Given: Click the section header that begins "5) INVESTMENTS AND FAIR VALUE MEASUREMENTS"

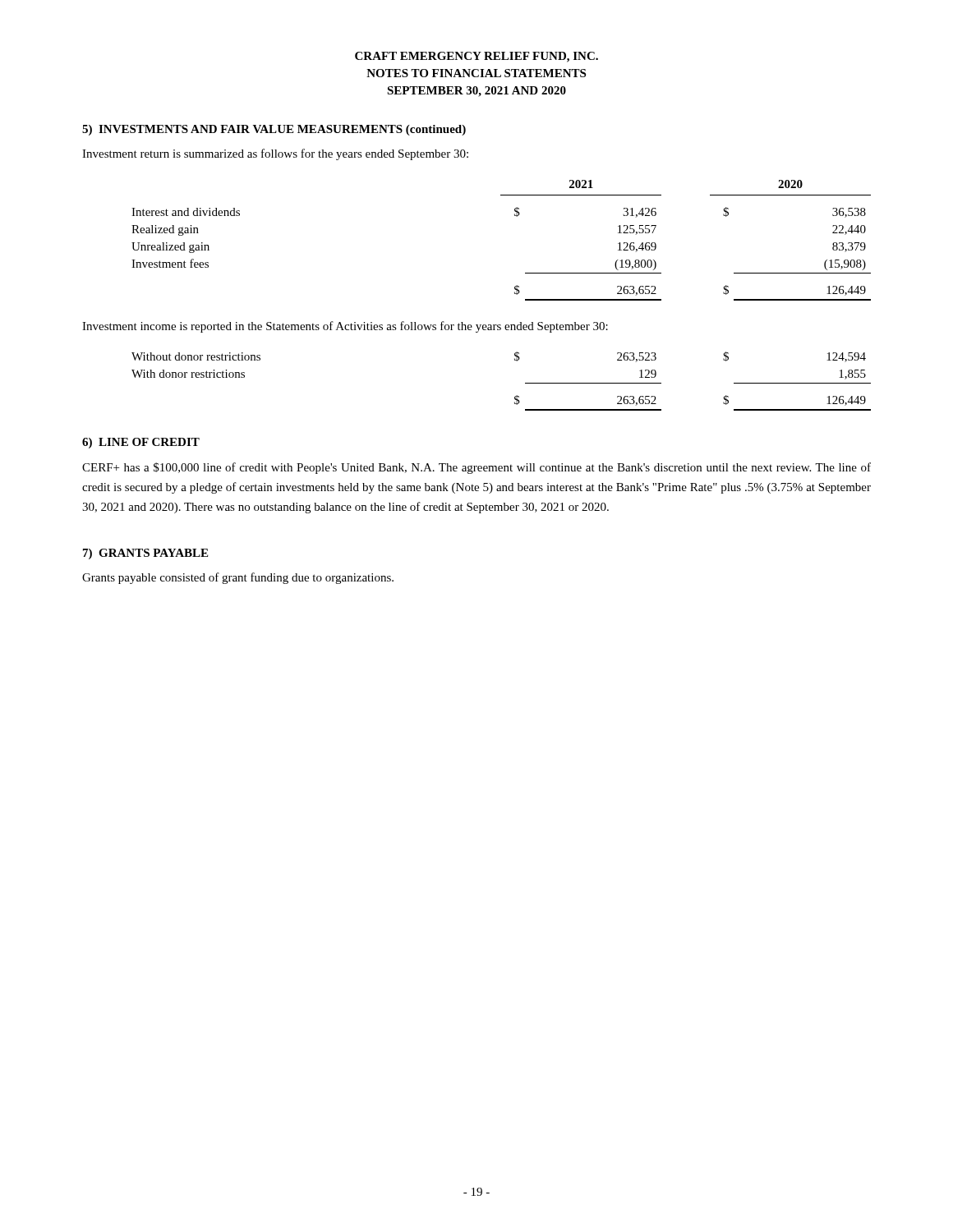Looking at the screenshot, I should click(274, 129).
